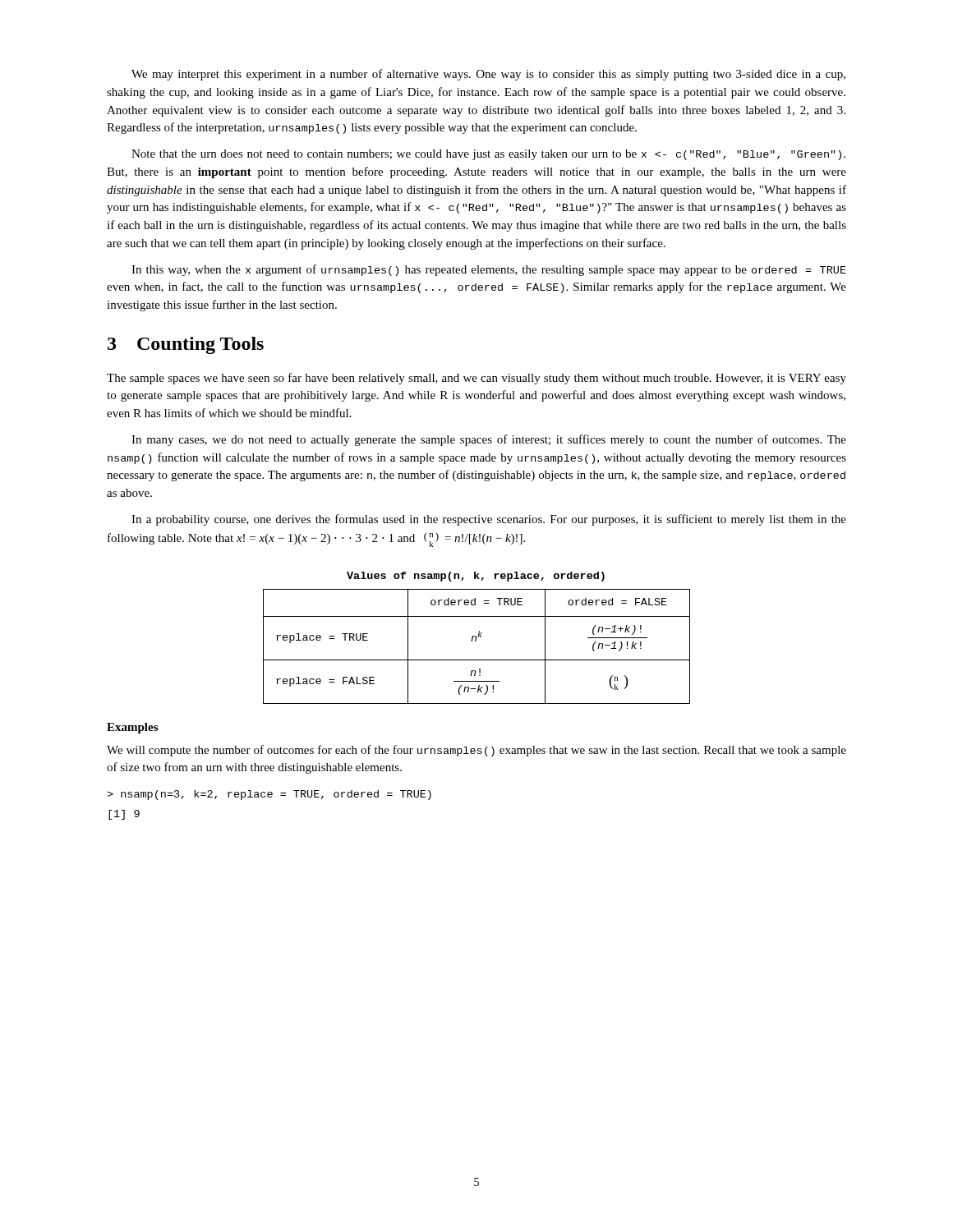Point to "Values of nsamp(n, k, replace, ordered)"
This screenshot has width=953, height=1232.
pos(476,576)
